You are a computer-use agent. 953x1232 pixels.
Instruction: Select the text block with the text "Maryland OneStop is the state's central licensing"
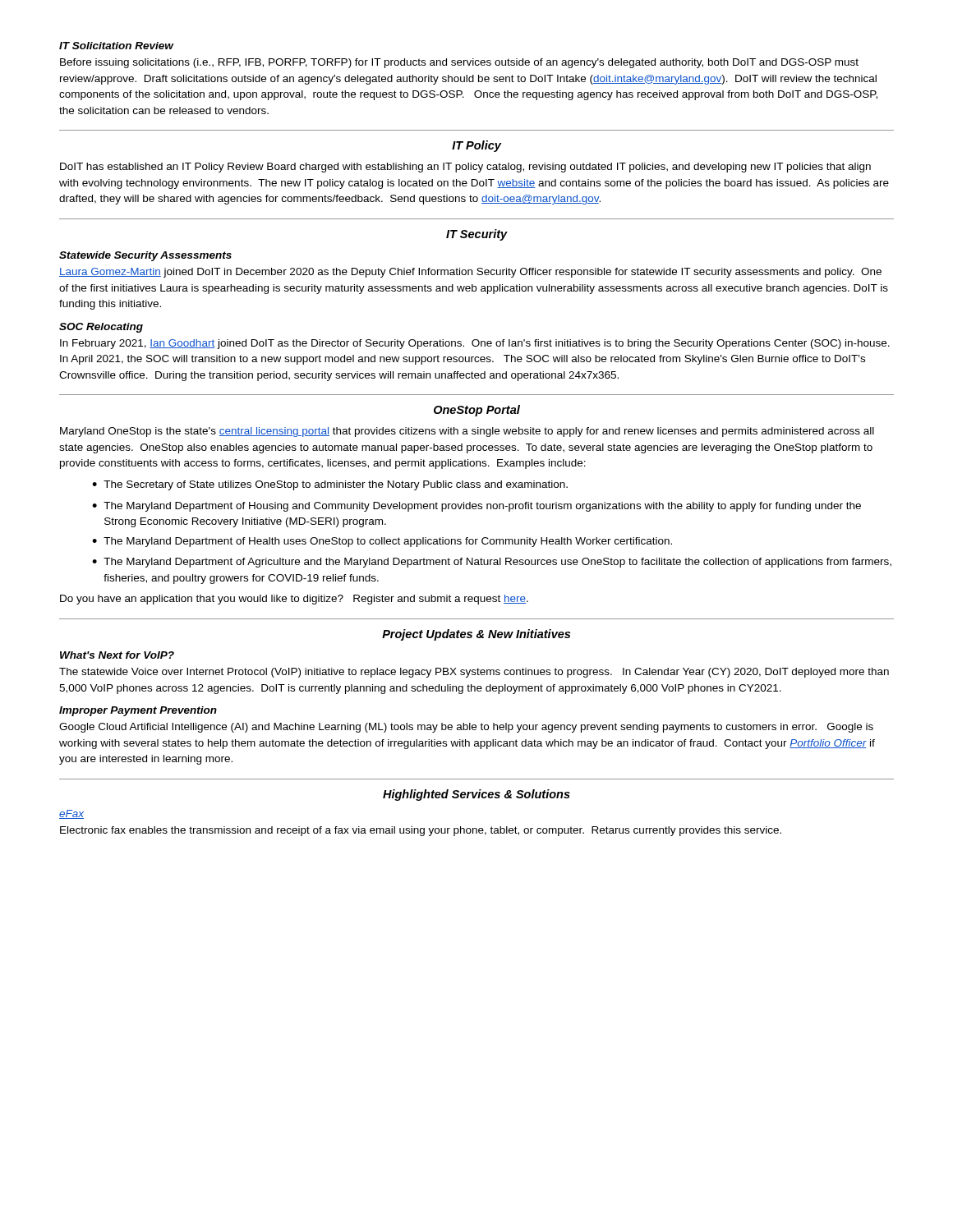467,447
